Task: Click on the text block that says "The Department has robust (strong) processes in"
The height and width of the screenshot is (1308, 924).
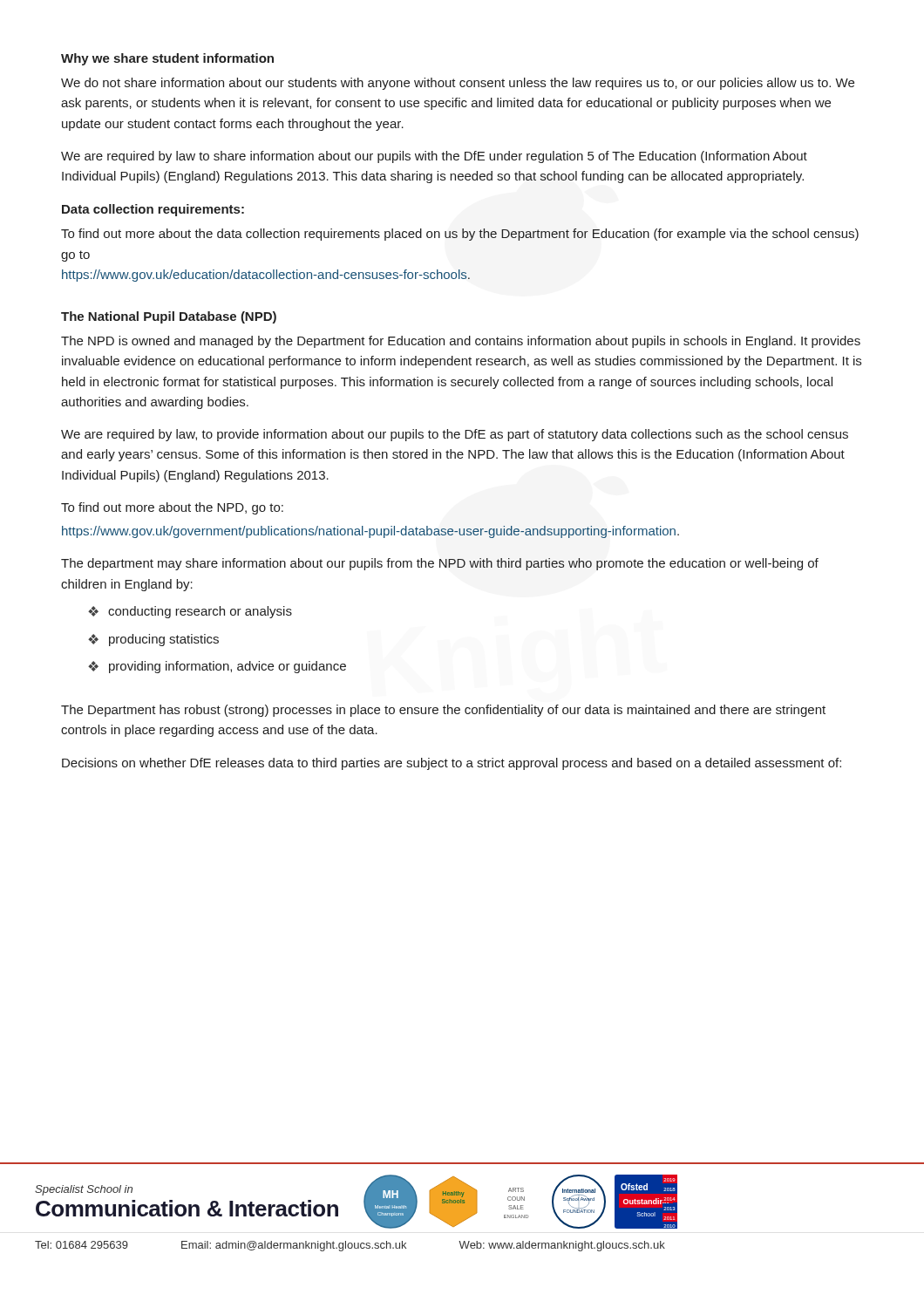Action: (443, 720)
